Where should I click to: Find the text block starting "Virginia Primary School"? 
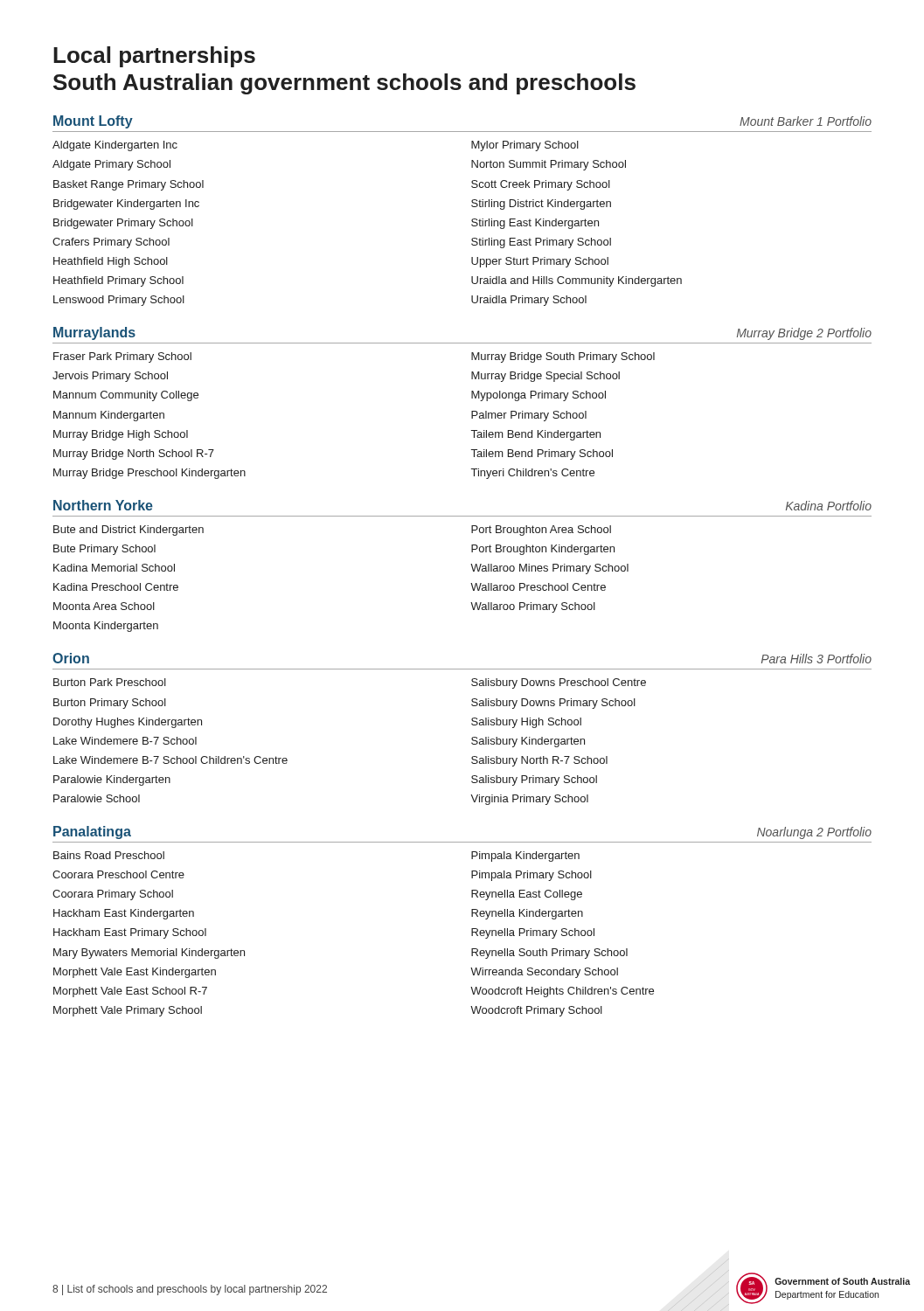tap(530, 798)
